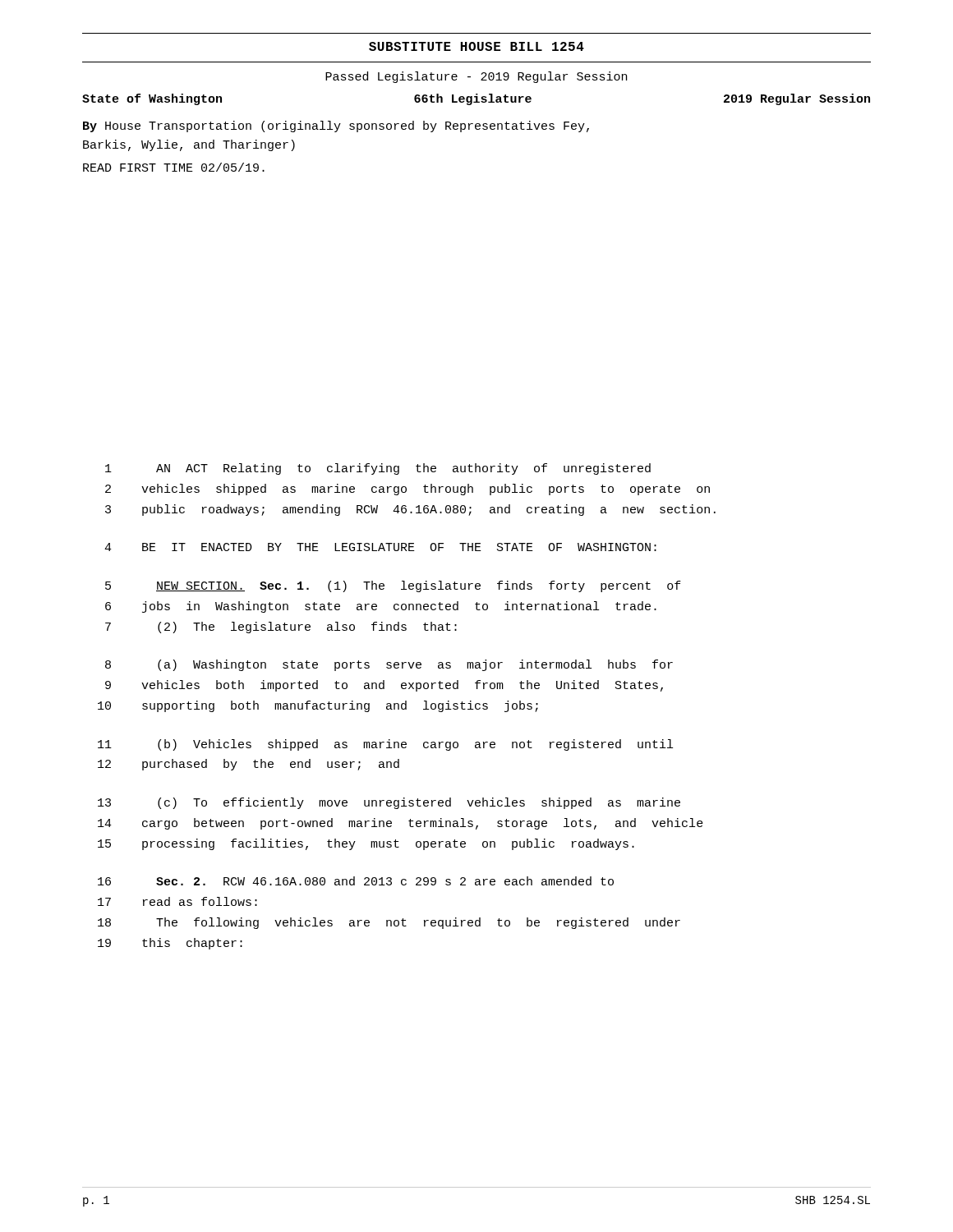Select the list item containing "17 read as"
Screen dimensions: 1232x953
tap(177, 901)
